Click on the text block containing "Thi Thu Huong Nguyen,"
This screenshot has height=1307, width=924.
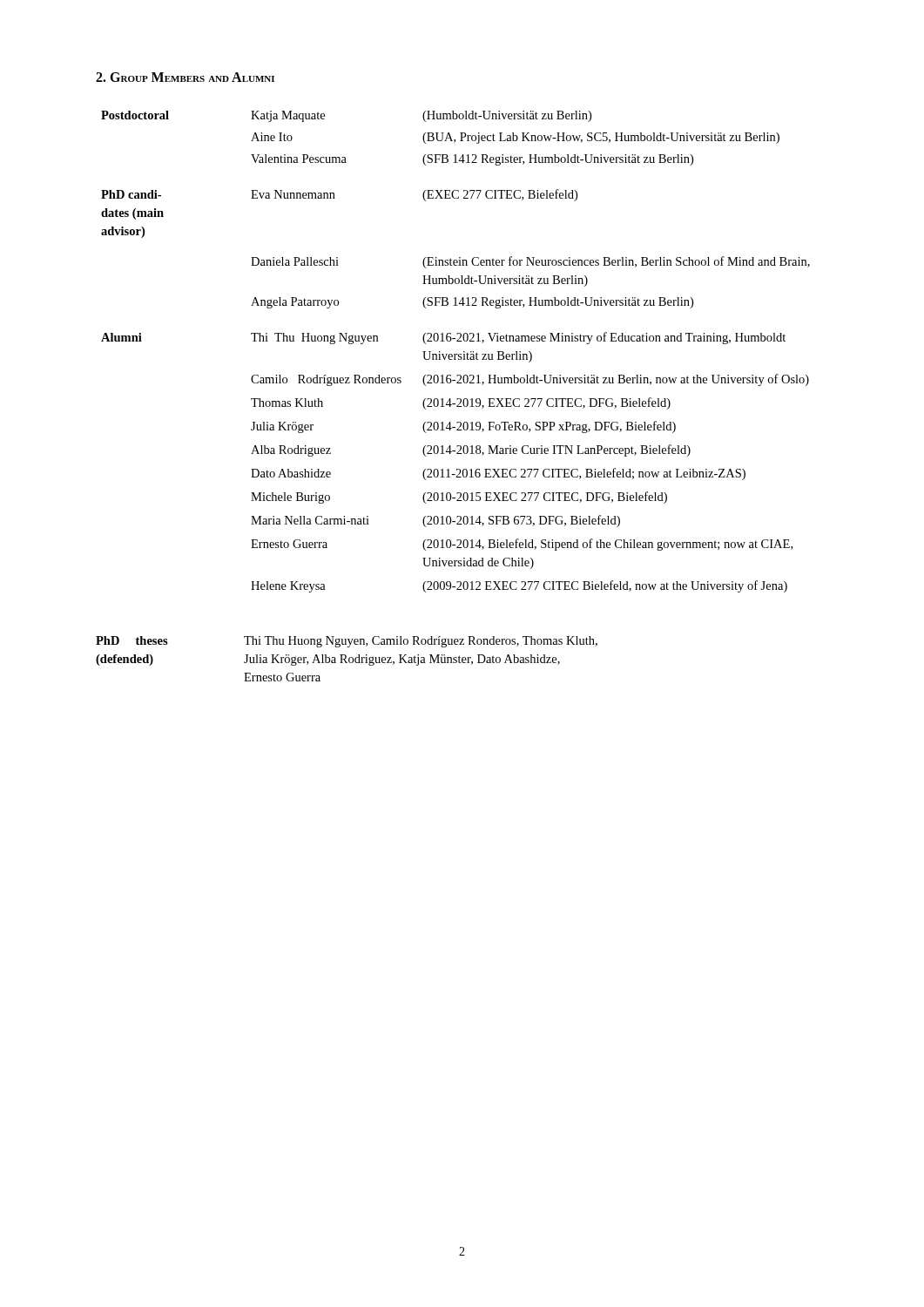[x=421, y=659]
